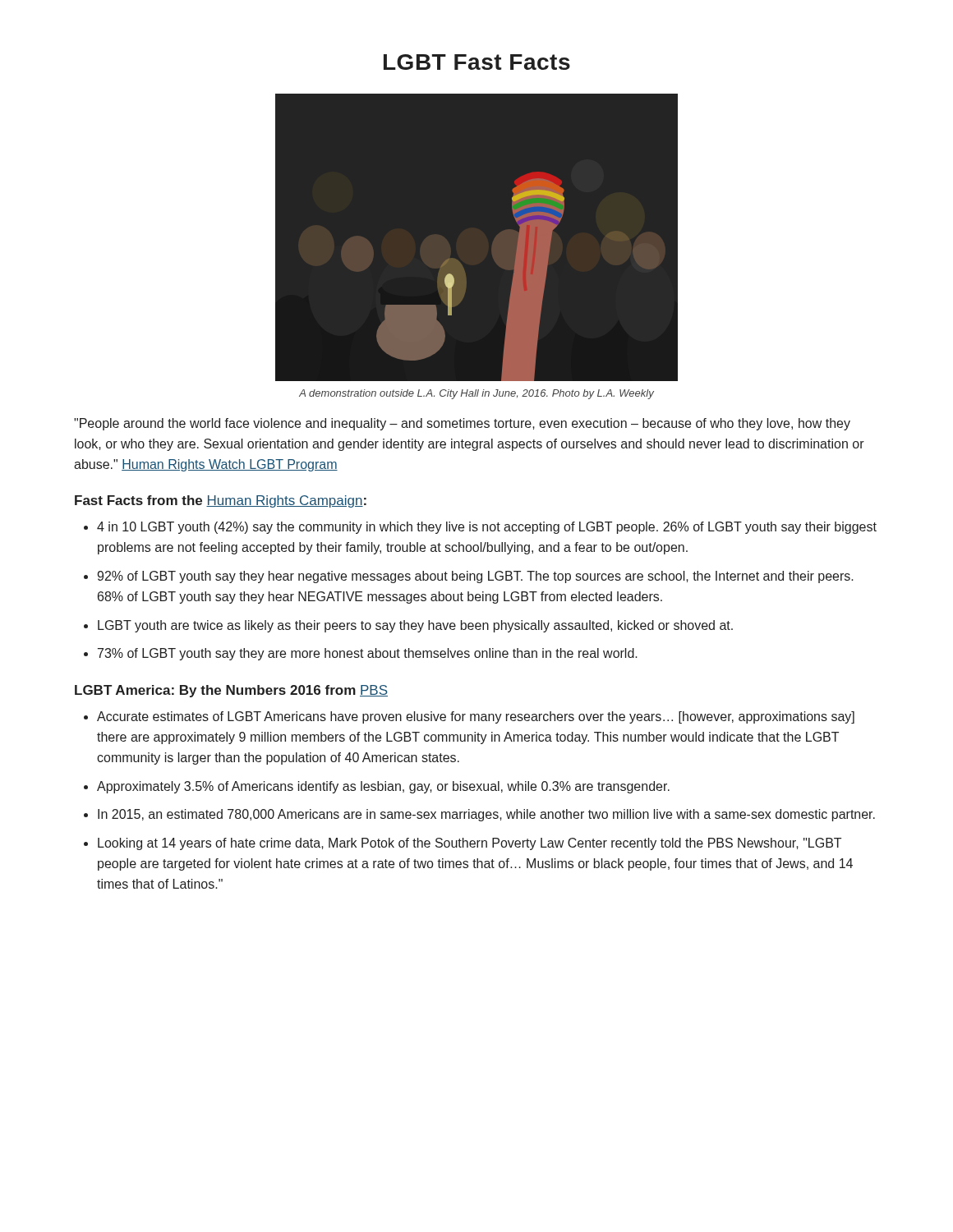953x1232 pixels.
Task: Click on the text starting ""People around the"
Action: click(469, 444)
